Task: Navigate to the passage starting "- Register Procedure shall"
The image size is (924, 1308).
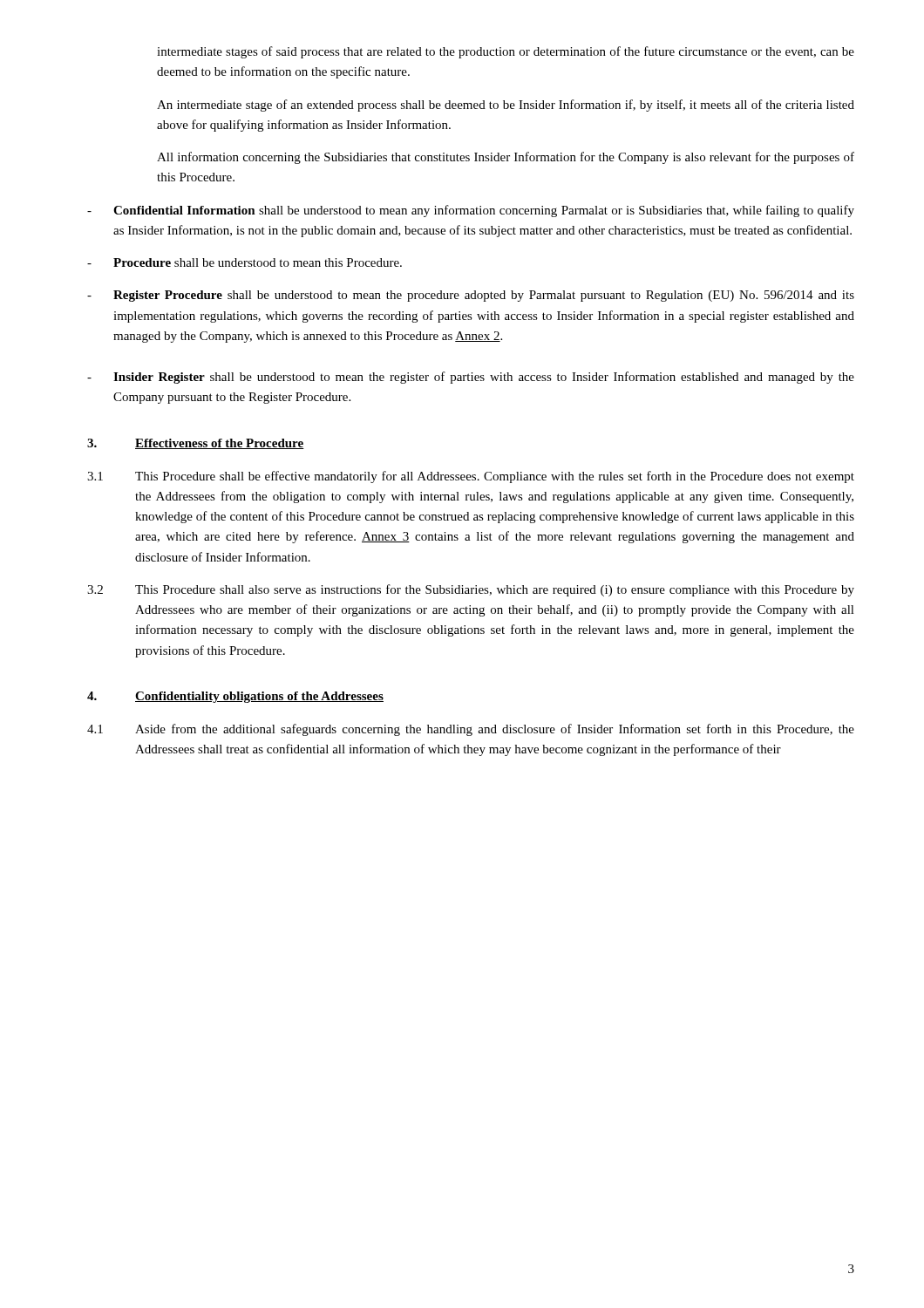Action: (x=471, y=316)
